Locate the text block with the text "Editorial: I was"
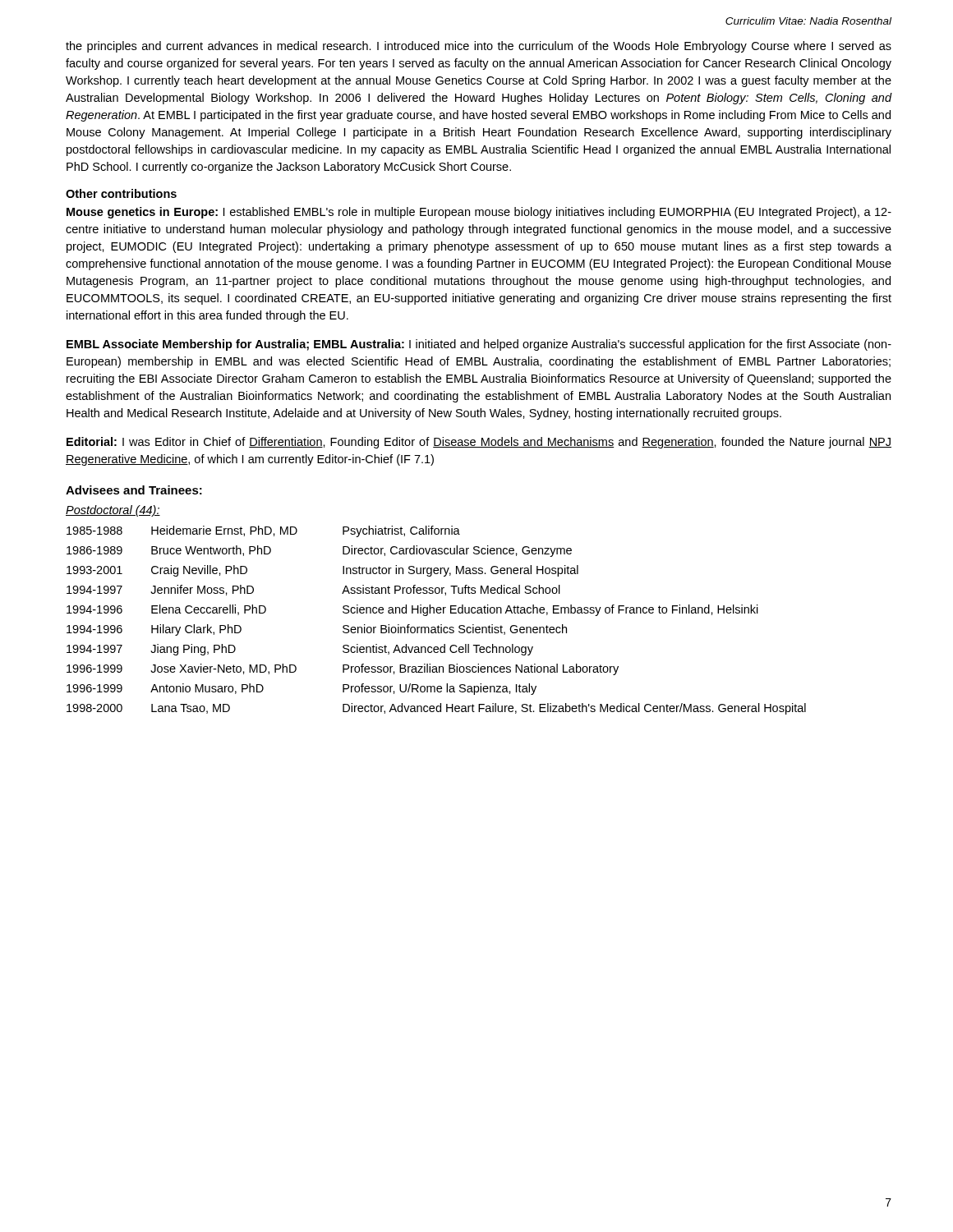The height and width of the screenshot is (1232, 953). [x=479, y=451]
